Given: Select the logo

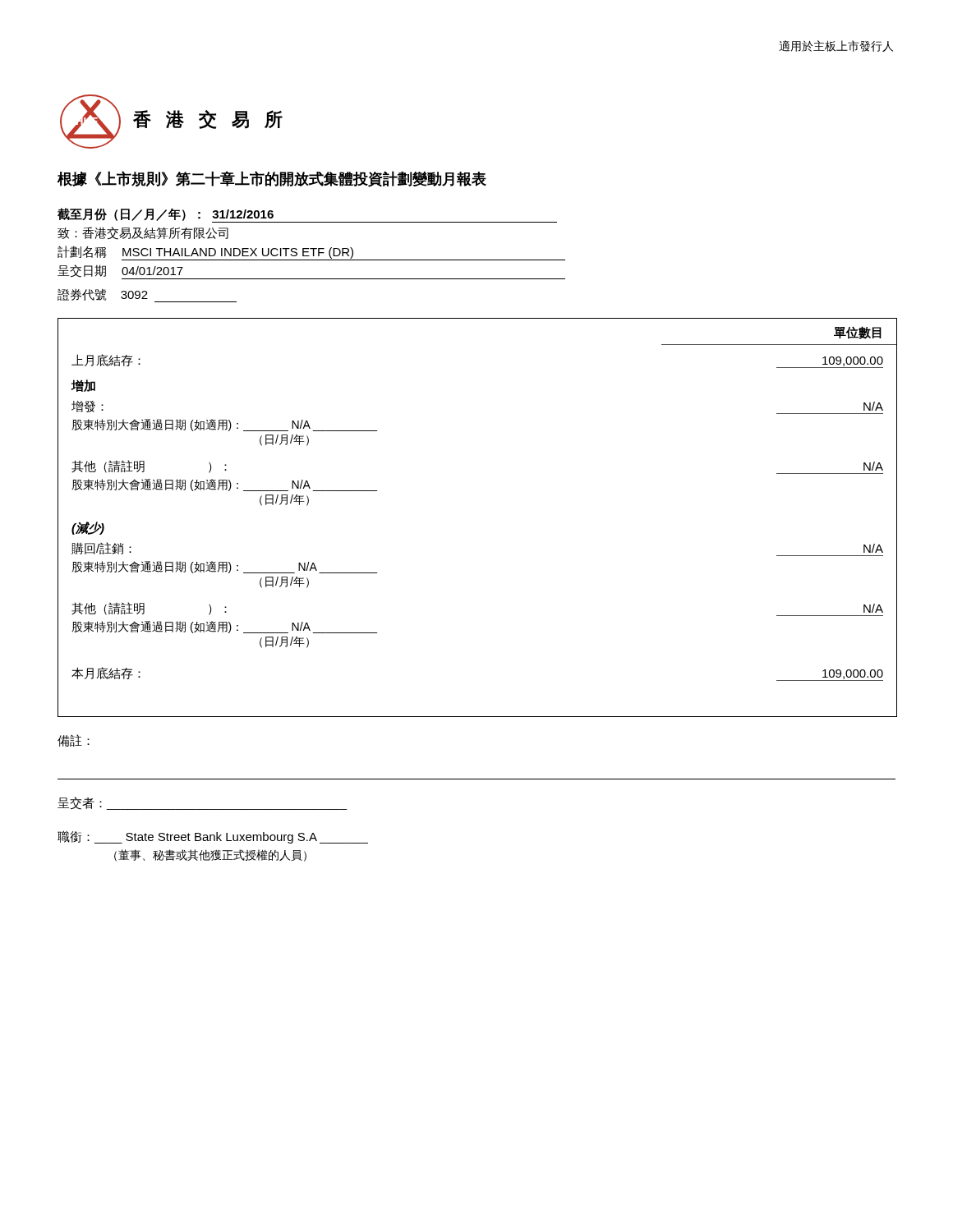Looking at the screenshot, I should click(476, 120).
